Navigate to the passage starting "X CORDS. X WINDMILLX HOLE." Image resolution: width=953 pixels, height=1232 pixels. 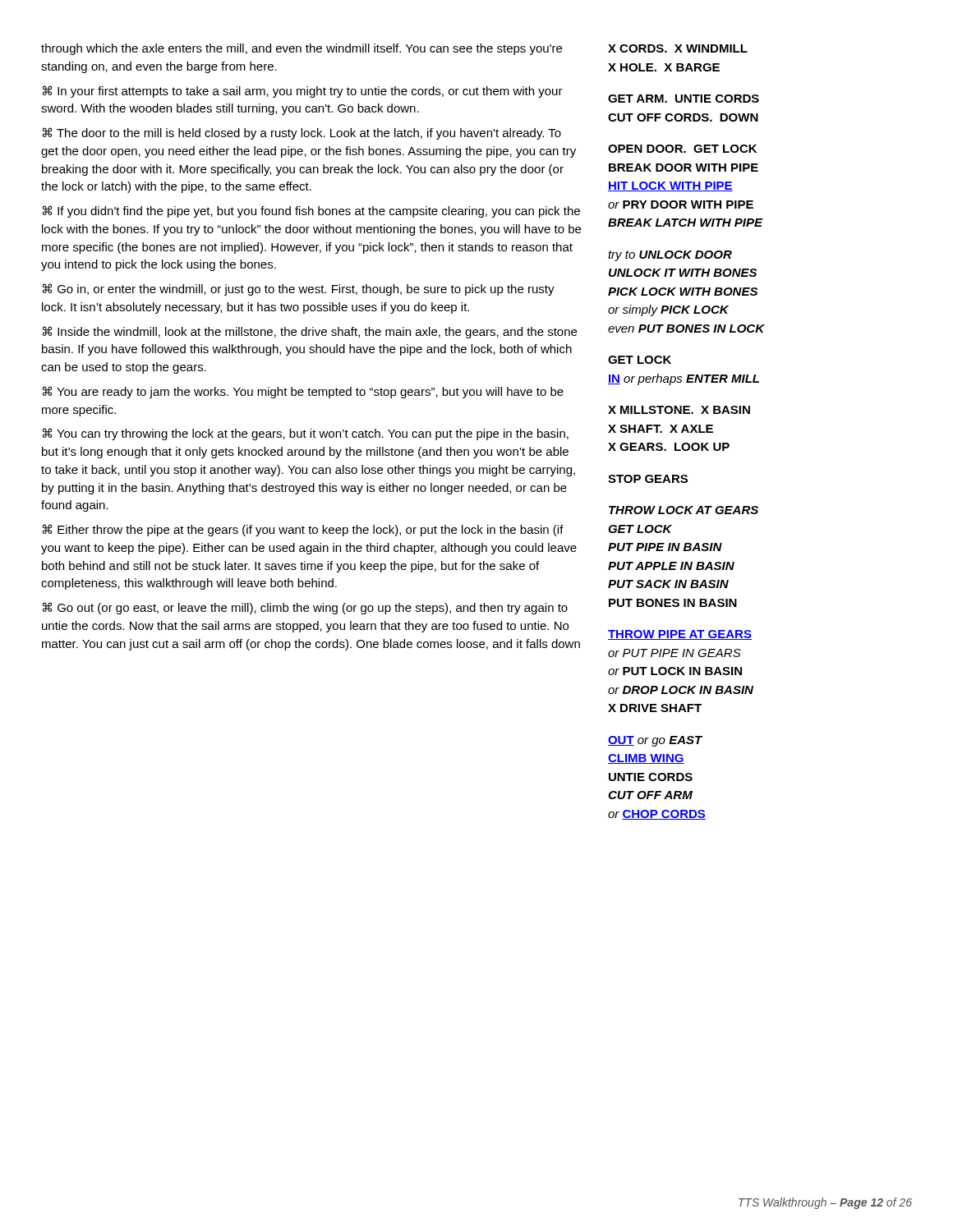[678, 48]
